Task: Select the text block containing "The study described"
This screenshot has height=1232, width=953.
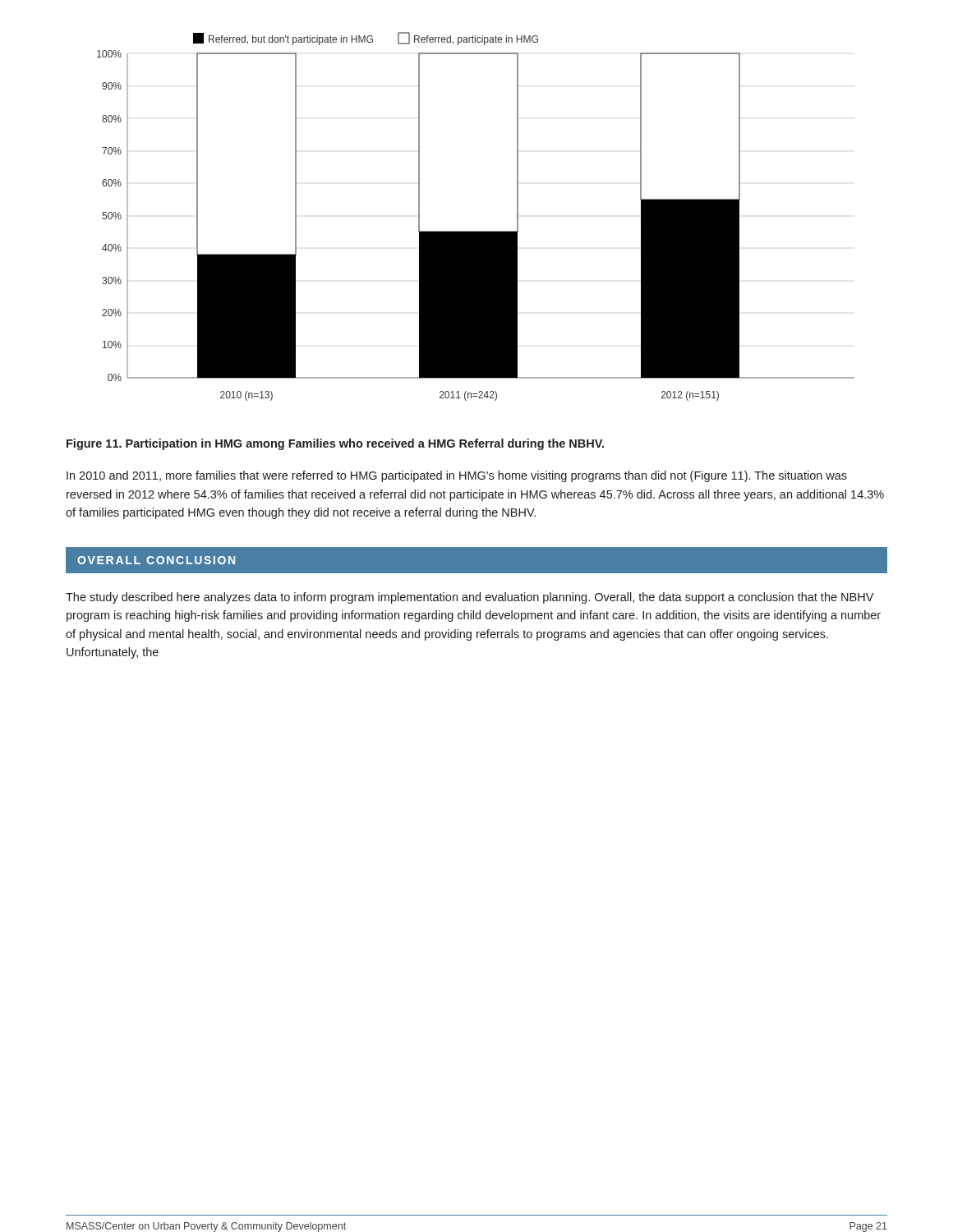Action: (473, 625)
